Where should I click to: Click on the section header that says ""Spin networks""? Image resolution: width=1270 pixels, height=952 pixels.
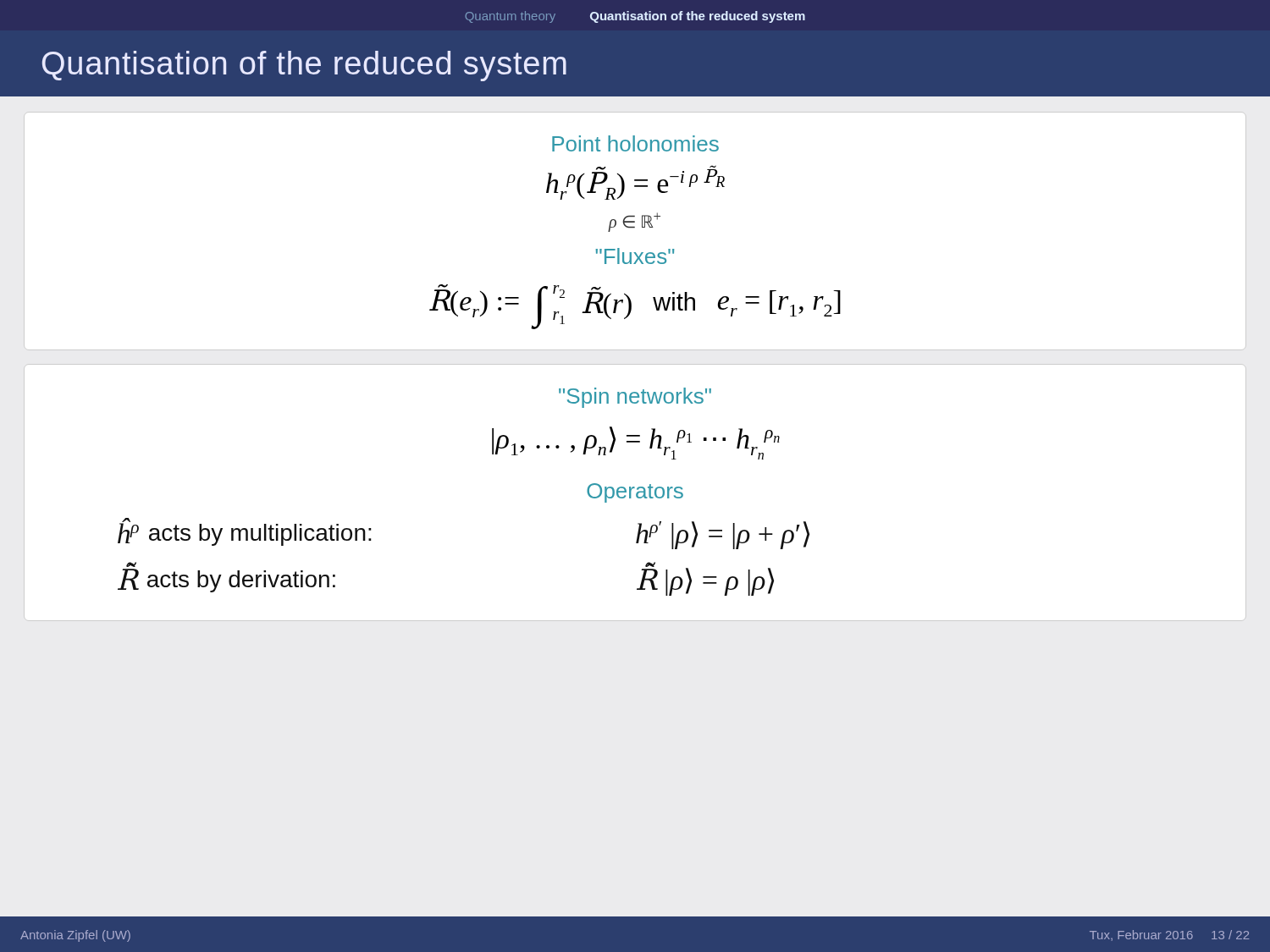pyautogui.click(x=635, y=396)
